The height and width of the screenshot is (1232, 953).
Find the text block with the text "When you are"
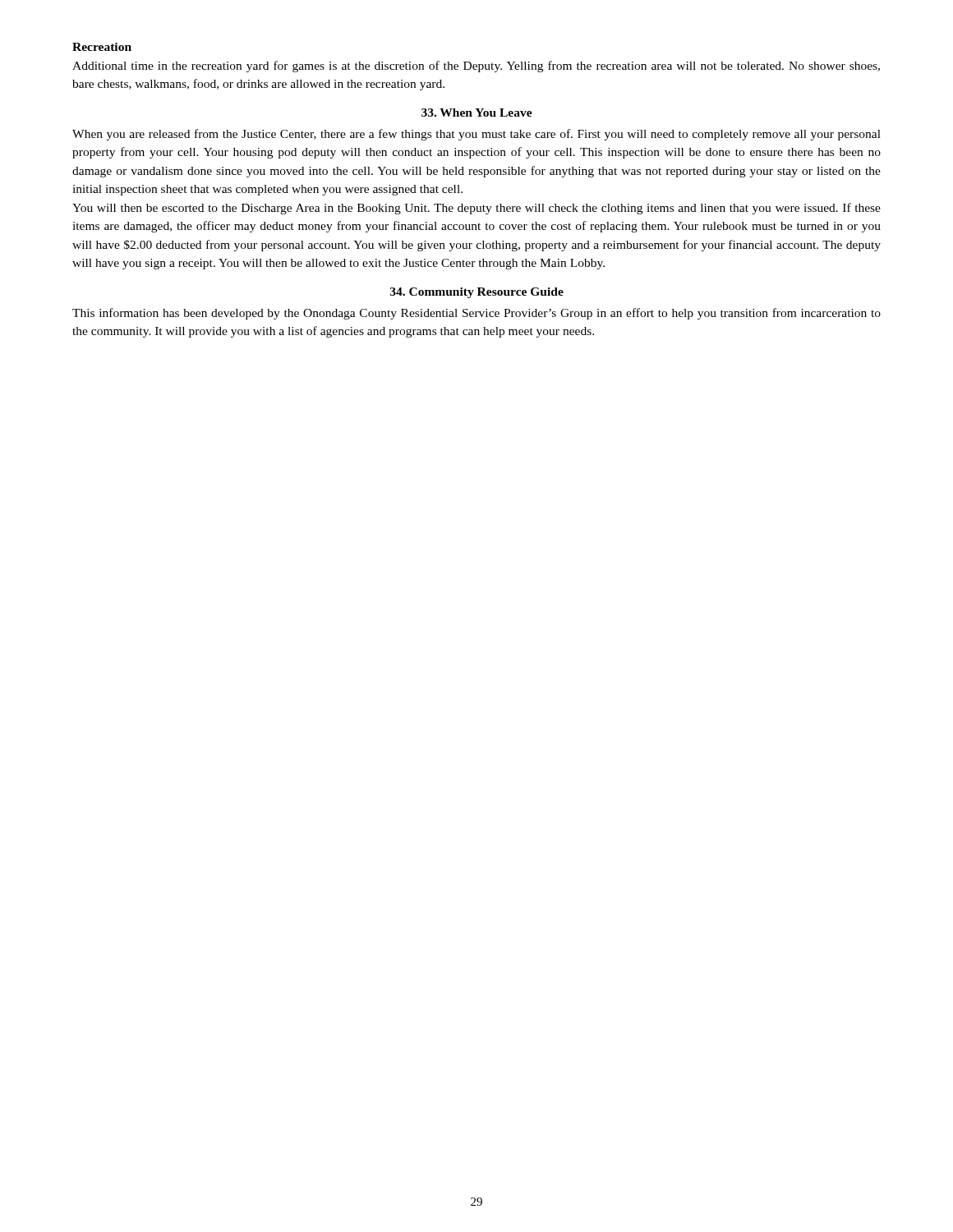click(476, 199)
